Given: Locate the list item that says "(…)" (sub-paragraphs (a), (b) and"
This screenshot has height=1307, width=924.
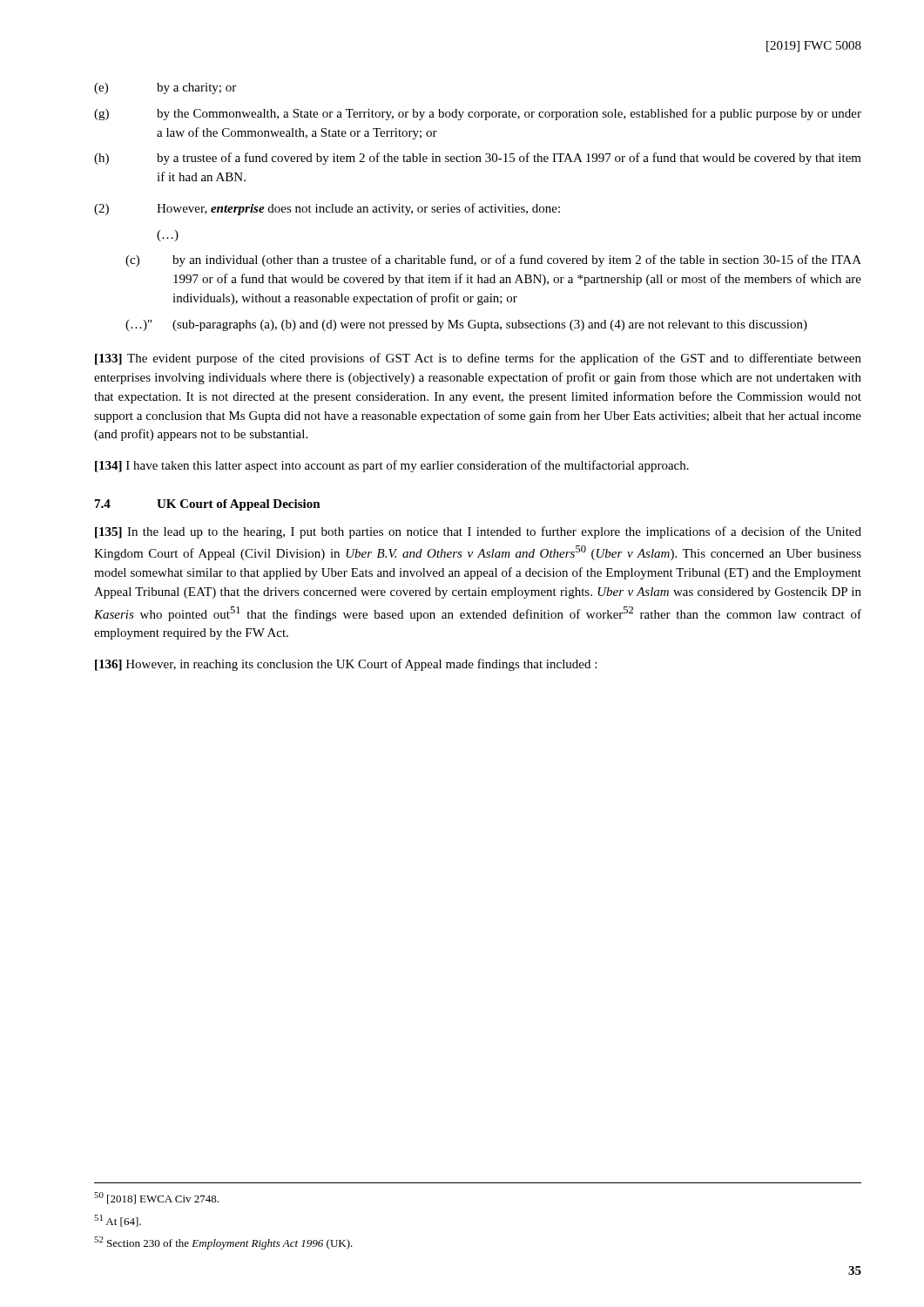Looking at the screenshot, I should coord(493,324).
